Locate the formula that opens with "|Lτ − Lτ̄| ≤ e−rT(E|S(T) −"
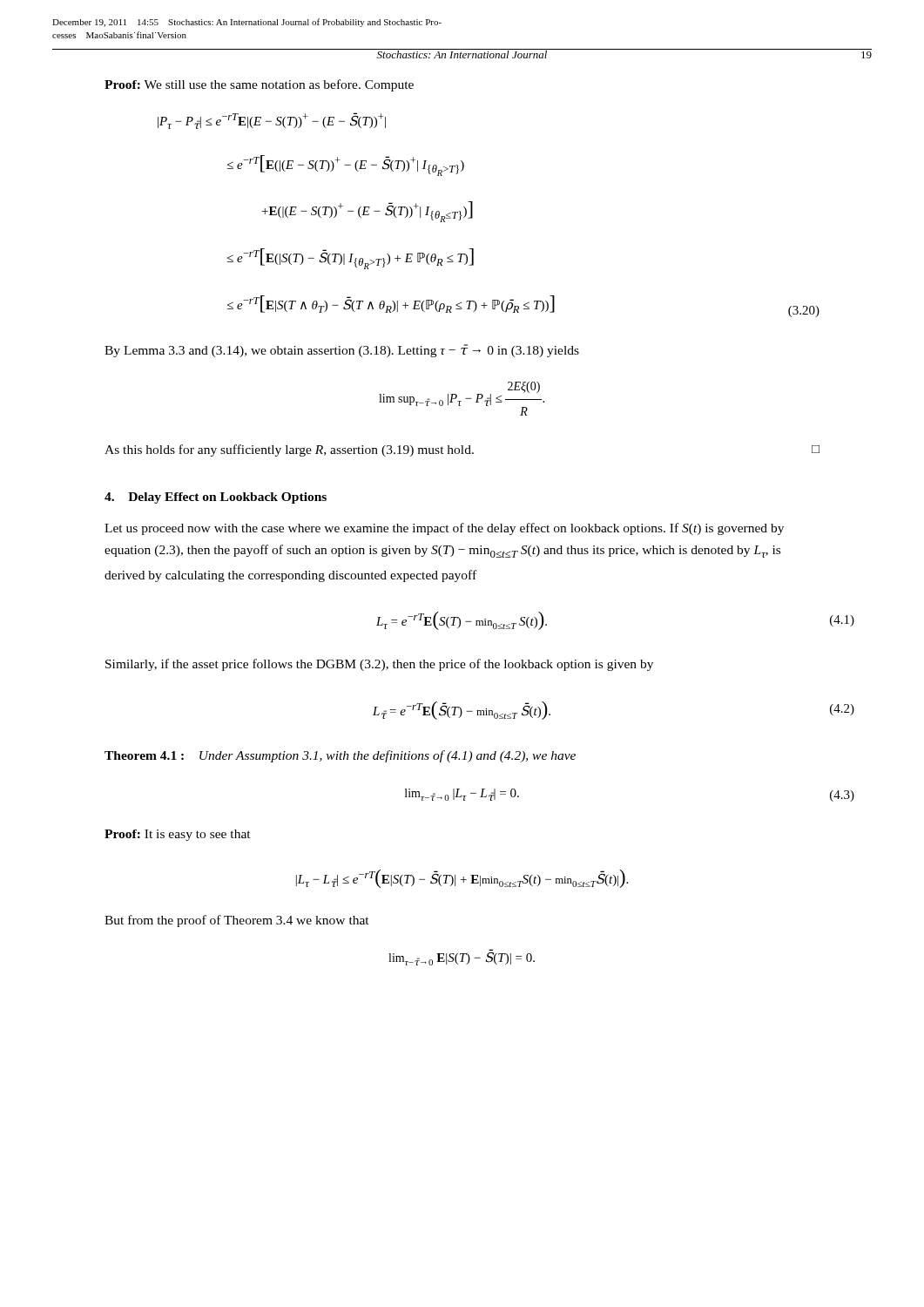The width and height of the screenshot is (924, 1307). pyautogui.click(x=462, y=878)
